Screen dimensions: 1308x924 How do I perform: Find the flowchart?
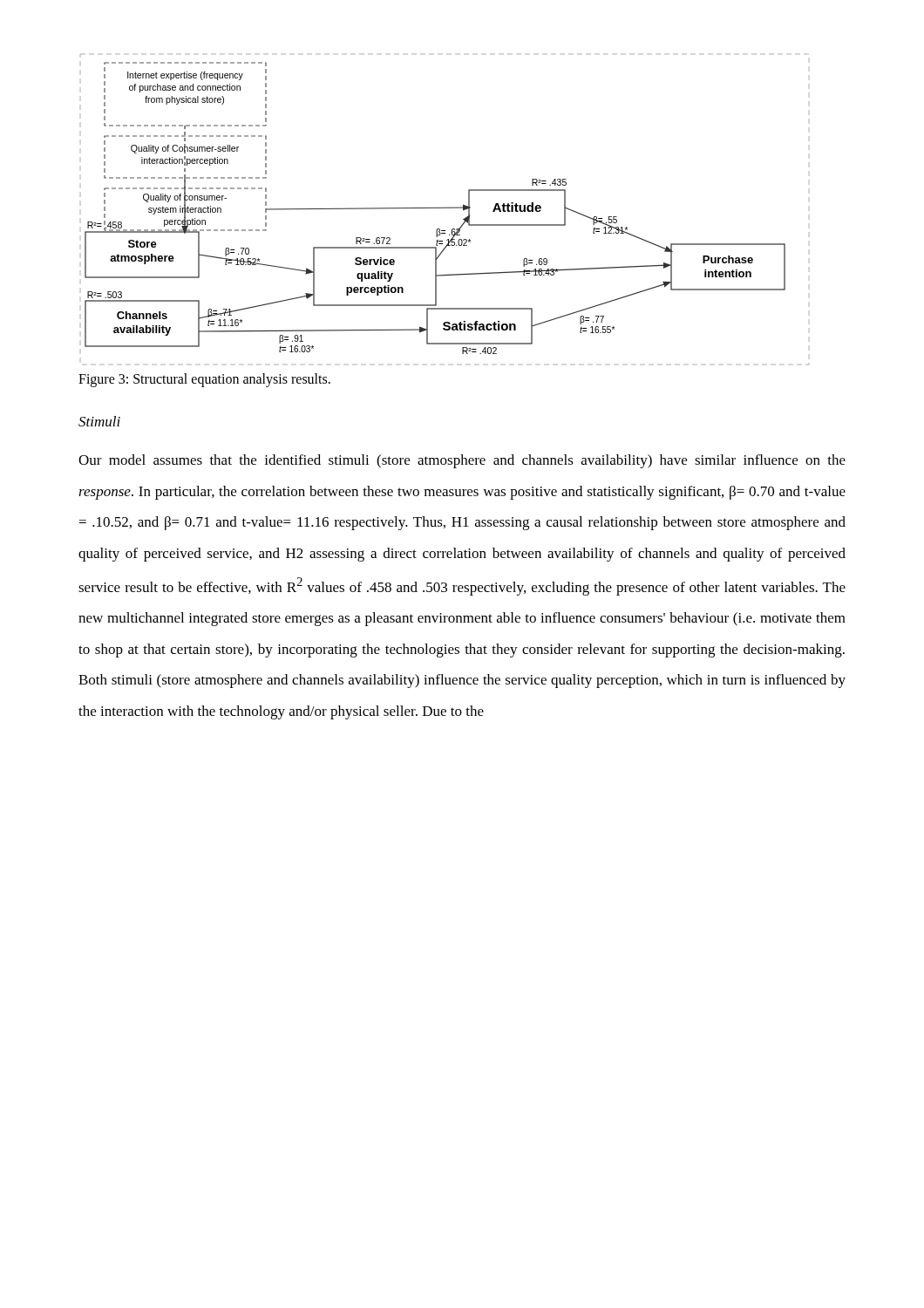462,209
